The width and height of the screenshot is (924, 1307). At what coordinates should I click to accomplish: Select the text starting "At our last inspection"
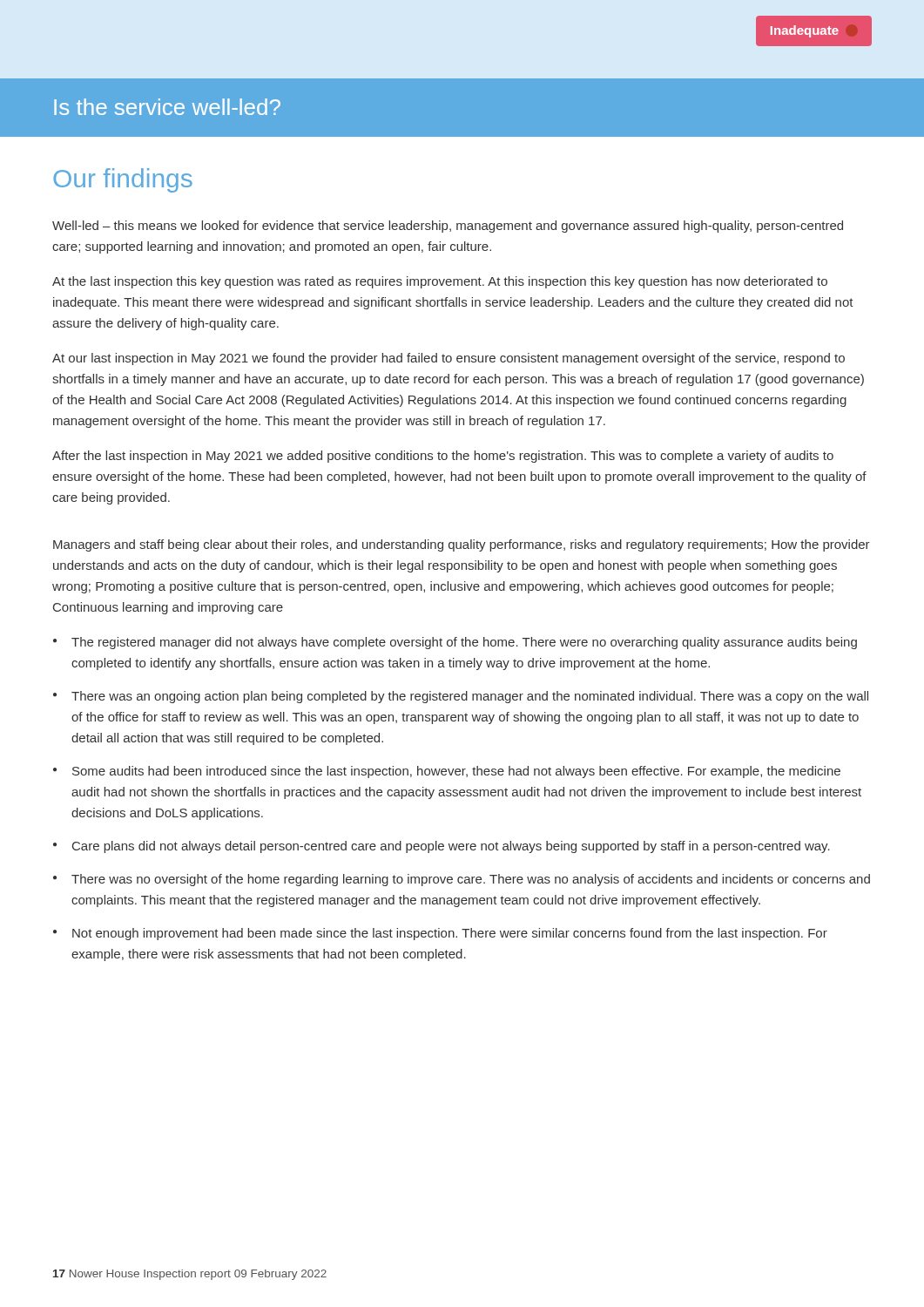[x=458, y=389]
